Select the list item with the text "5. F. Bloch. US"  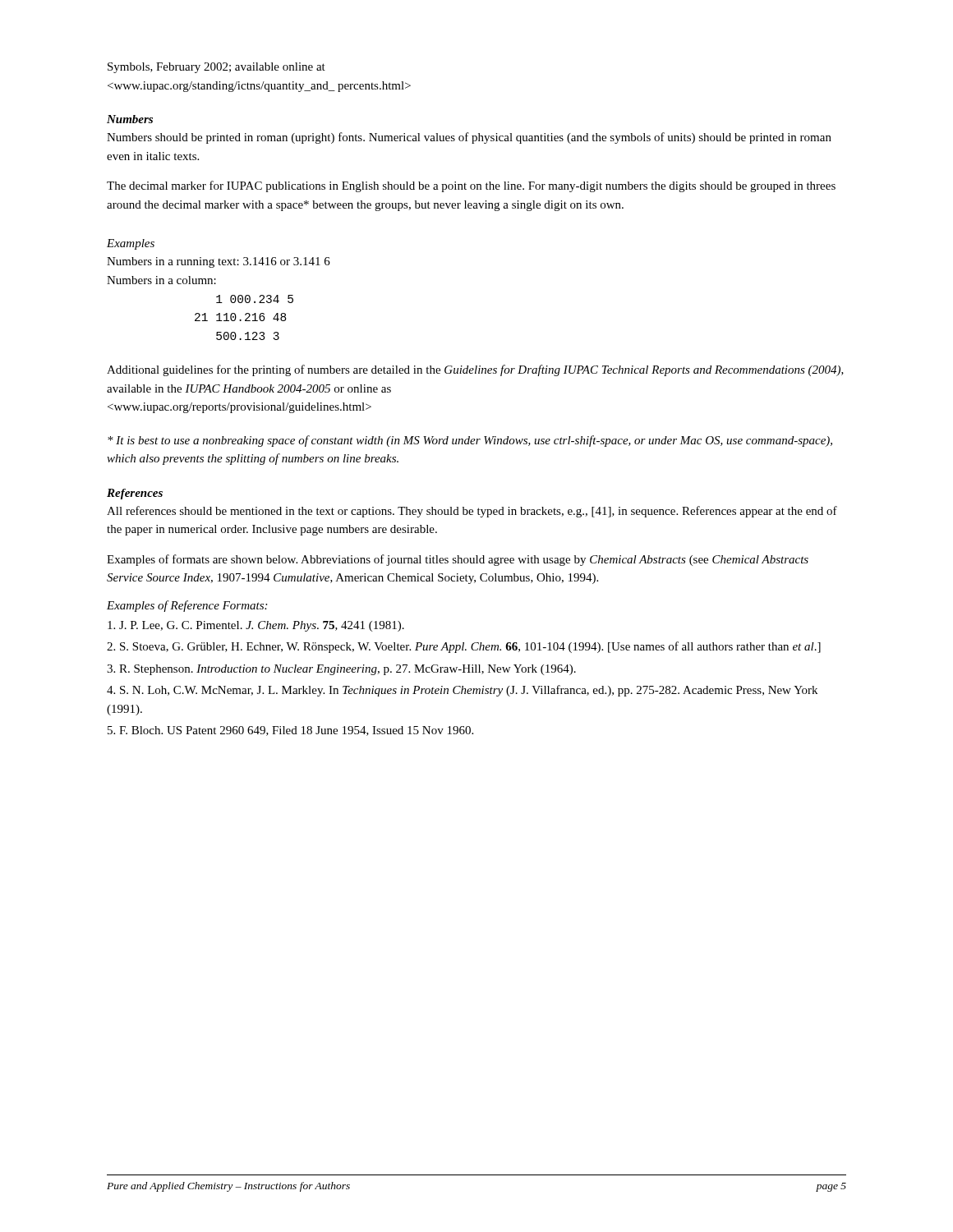click(x=290, y=731)
